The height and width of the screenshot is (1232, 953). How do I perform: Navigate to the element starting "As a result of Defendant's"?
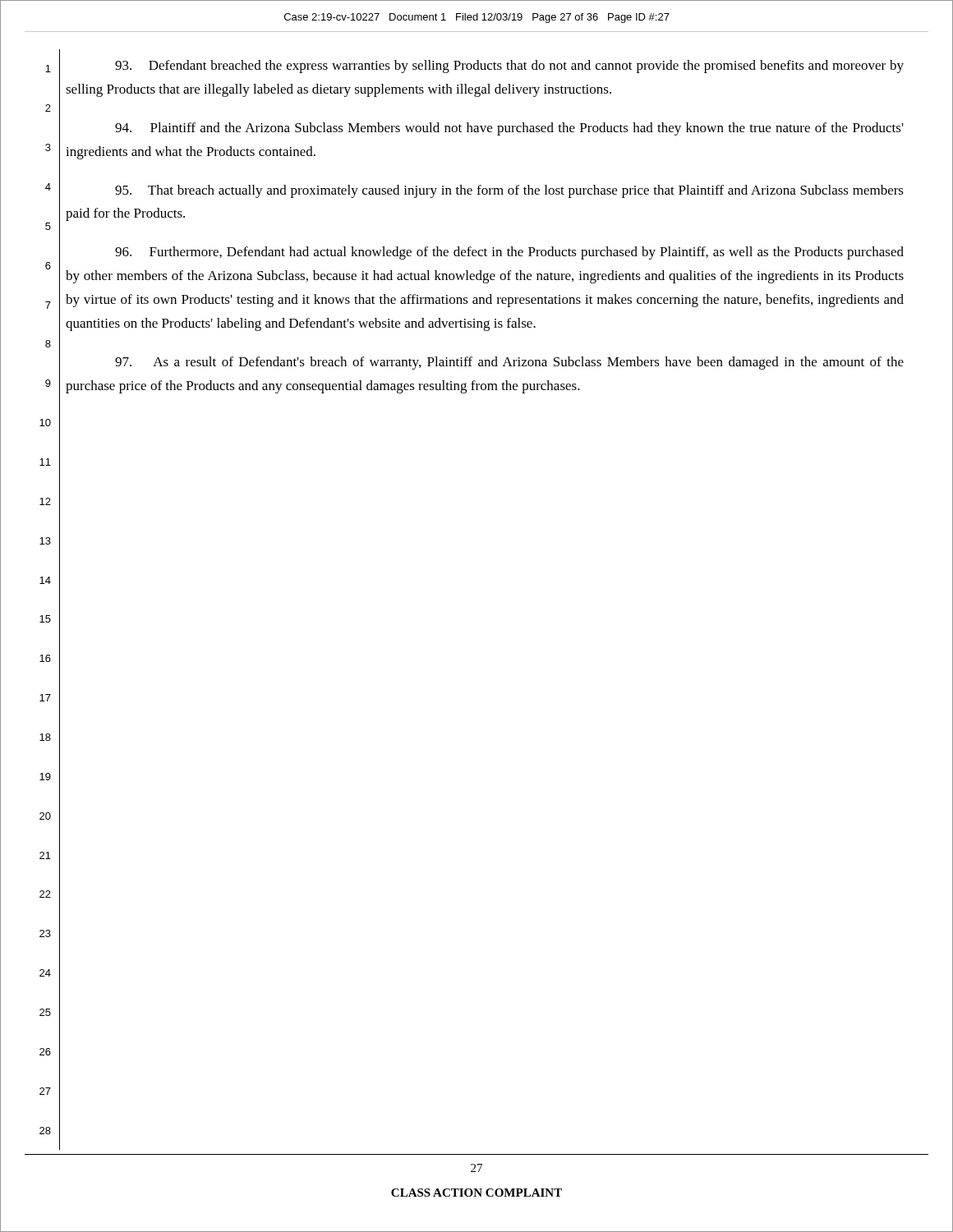click(485, 374)
